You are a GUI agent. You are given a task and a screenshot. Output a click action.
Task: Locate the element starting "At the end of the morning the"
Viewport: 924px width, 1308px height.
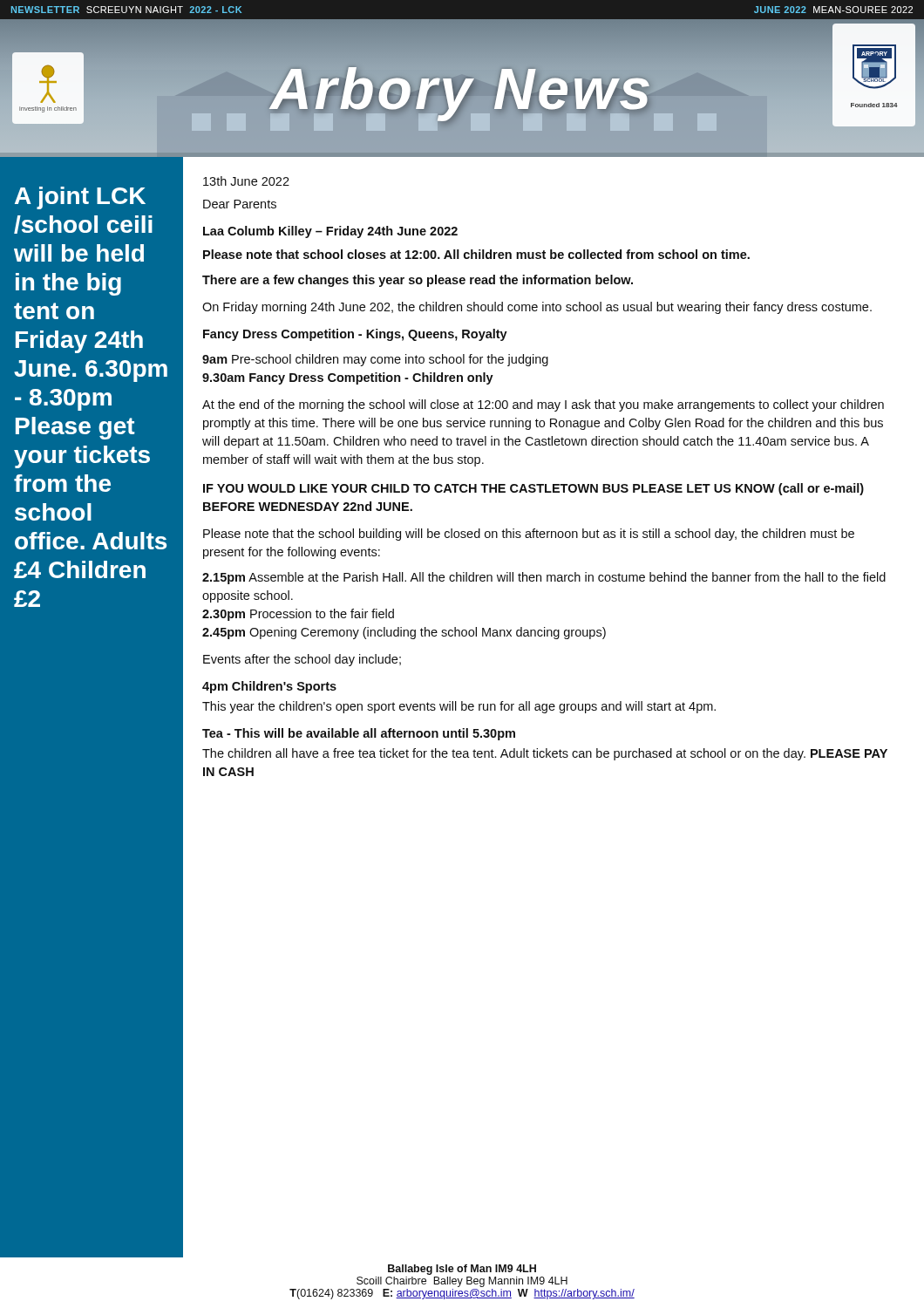click(x=543, y=432)
